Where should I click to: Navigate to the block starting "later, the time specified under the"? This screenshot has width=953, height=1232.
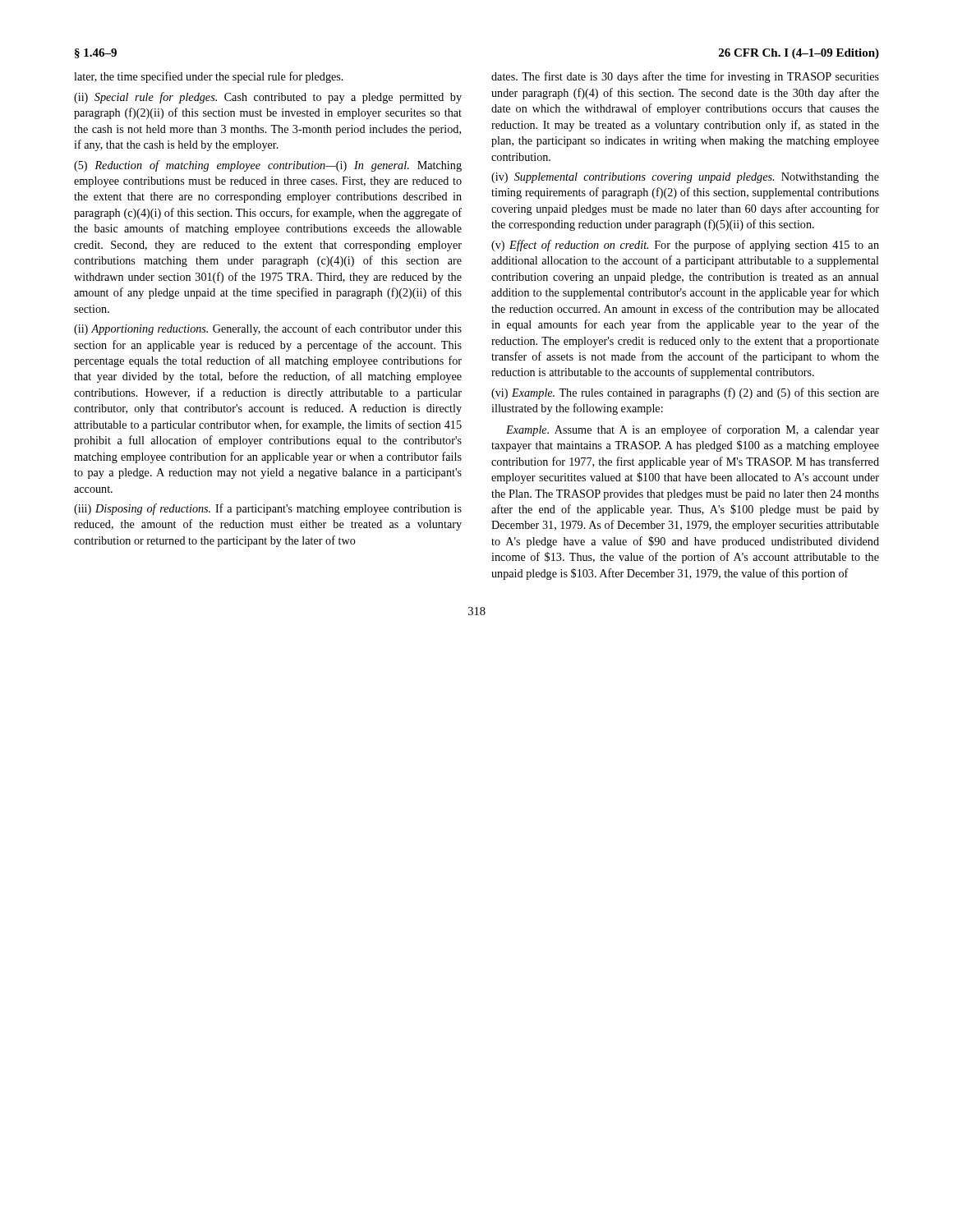tap(209, 77)
